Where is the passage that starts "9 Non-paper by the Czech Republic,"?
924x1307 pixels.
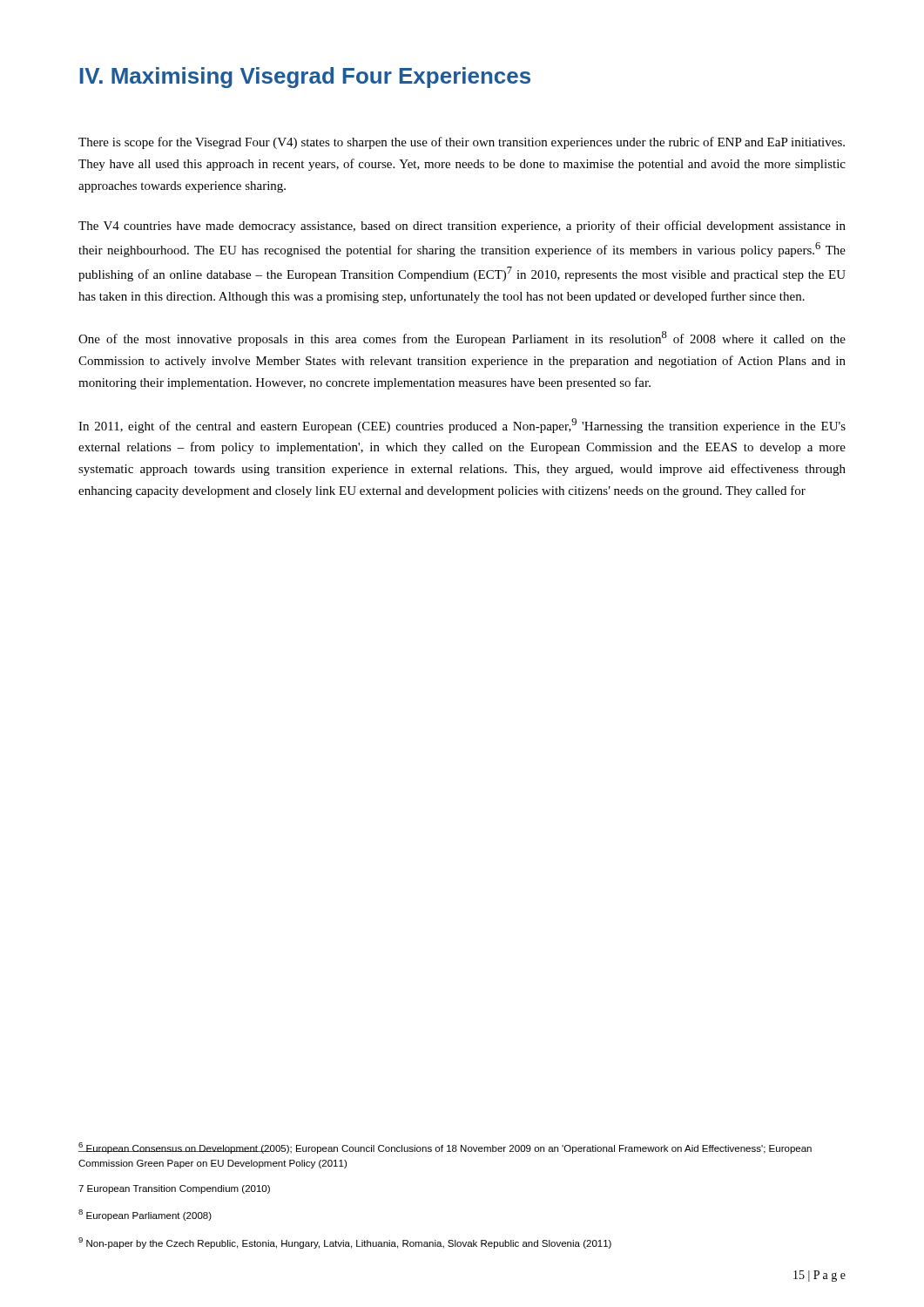click(x=462, y=1242)
